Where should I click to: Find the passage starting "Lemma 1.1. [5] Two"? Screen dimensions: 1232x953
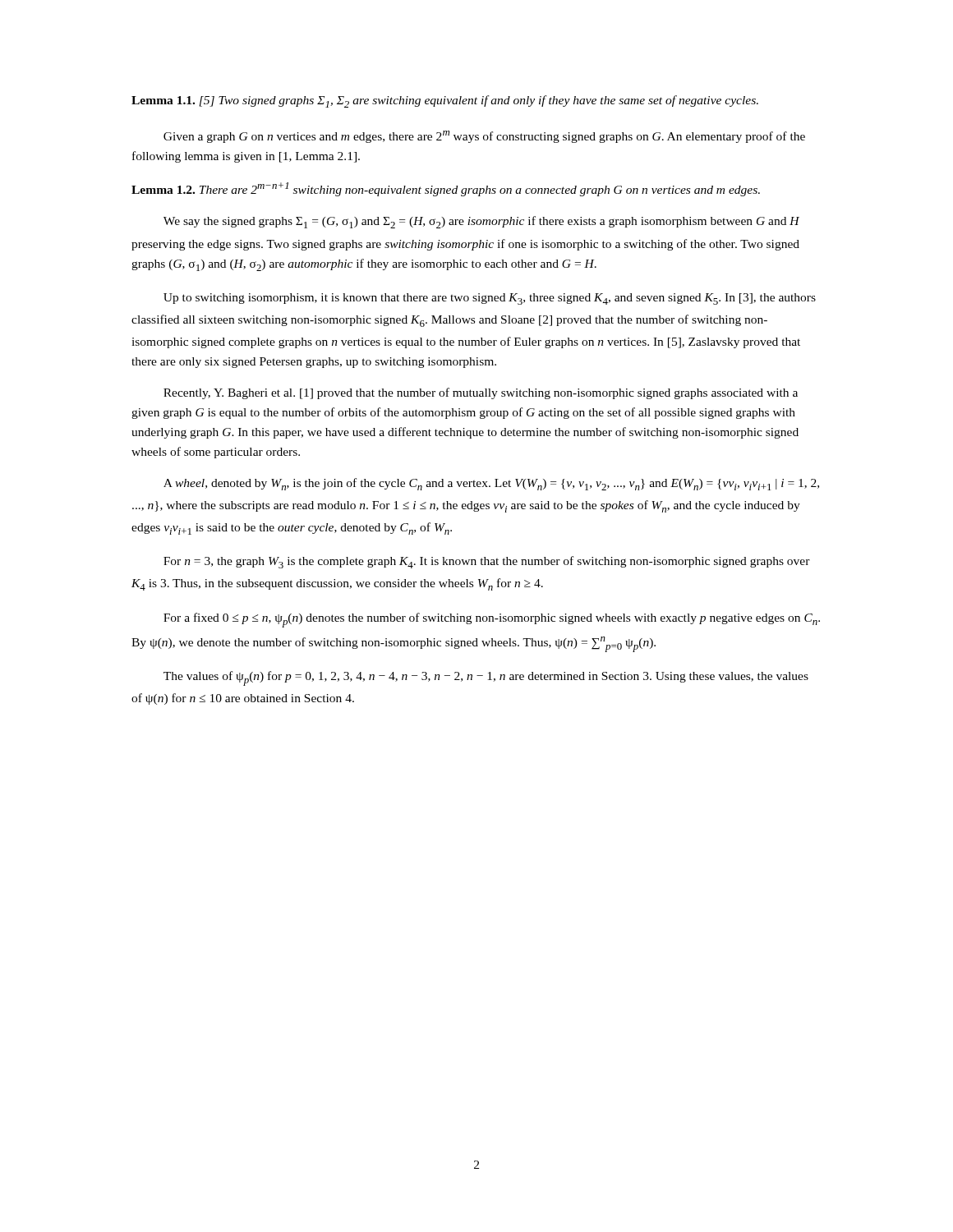pyautogui.click(x=476, y=101)
